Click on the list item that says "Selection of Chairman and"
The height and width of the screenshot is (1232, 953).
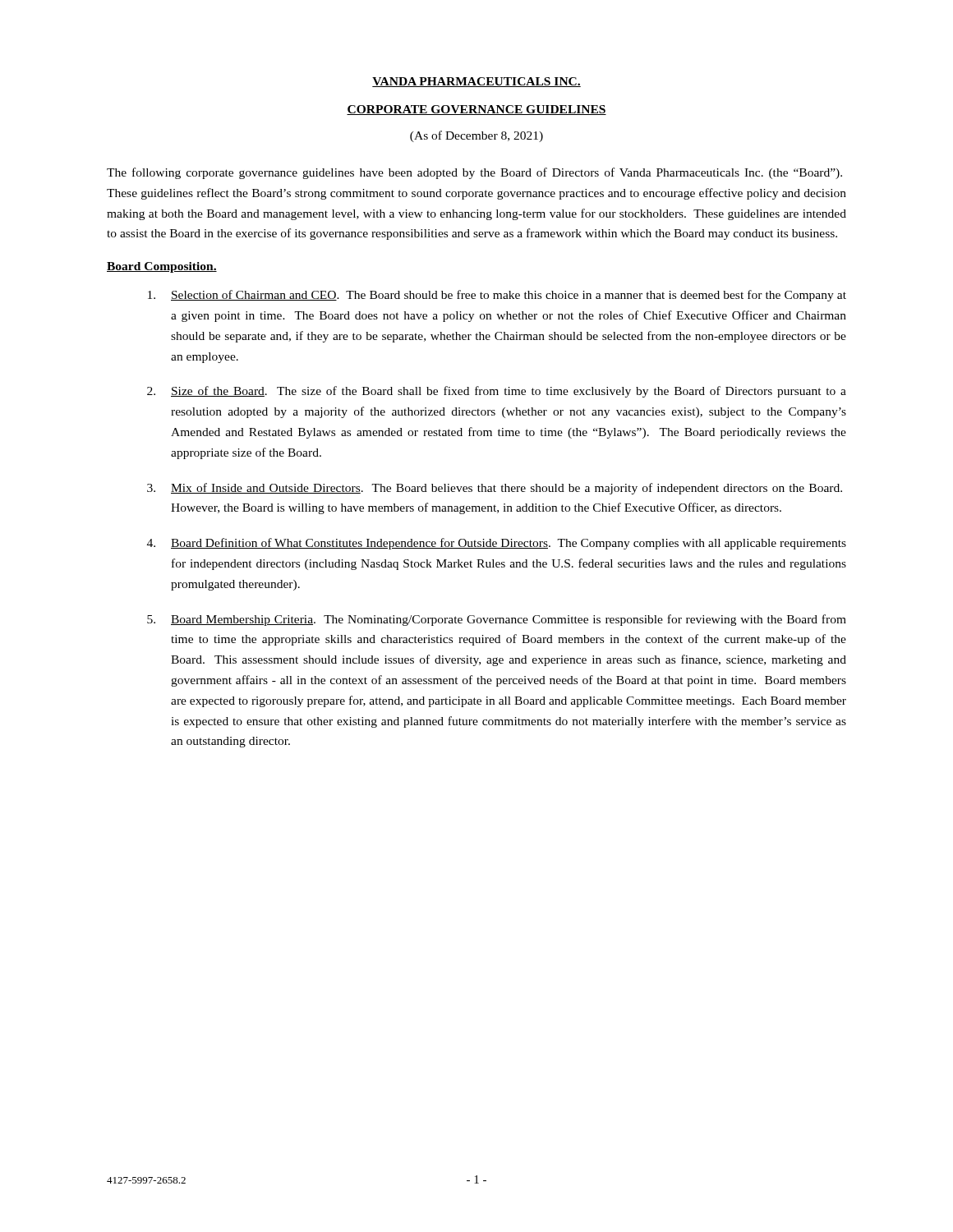coord(476,326)
